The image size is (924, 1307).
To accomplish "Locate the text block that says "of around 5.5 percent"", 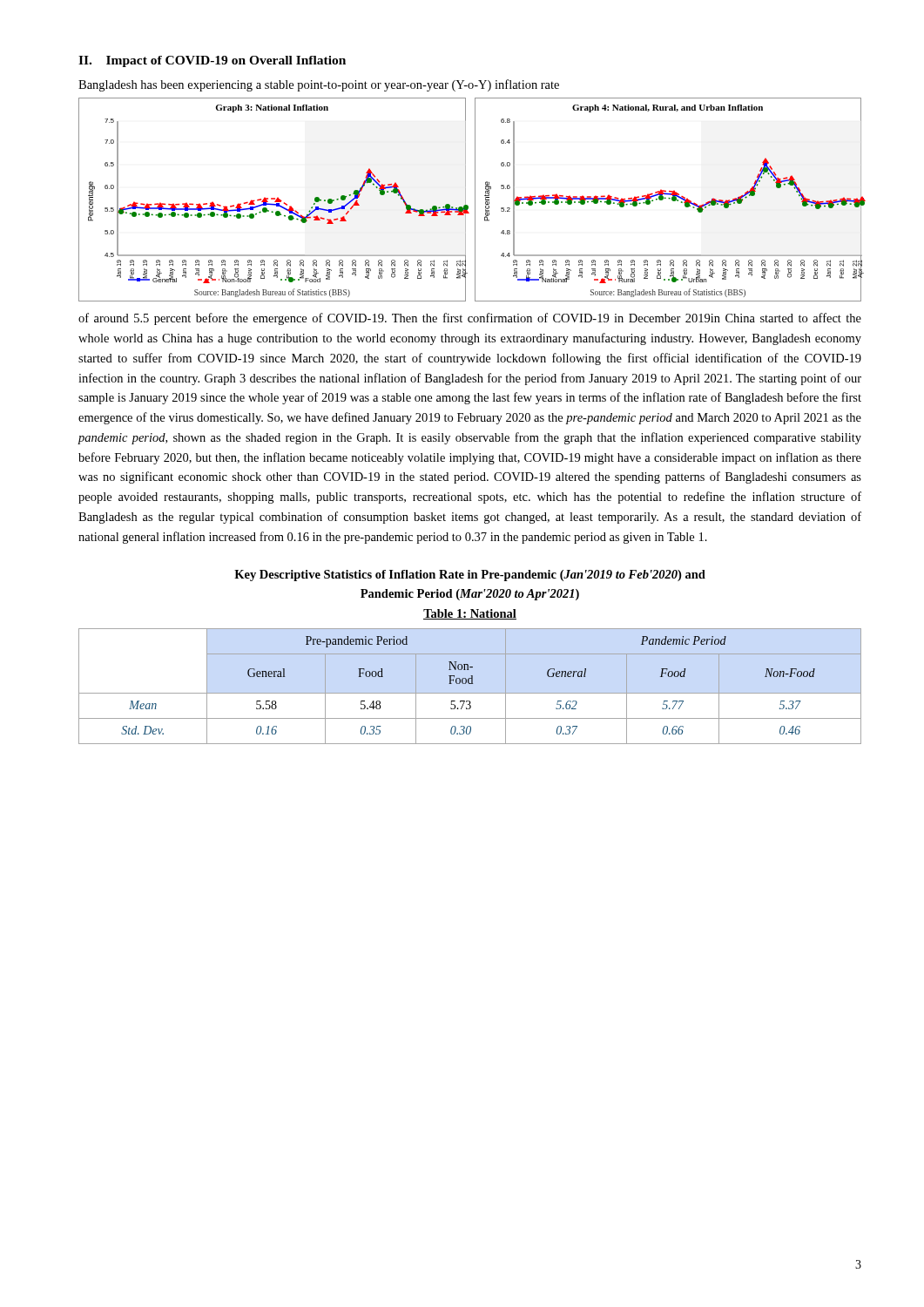I will [470, 427].
